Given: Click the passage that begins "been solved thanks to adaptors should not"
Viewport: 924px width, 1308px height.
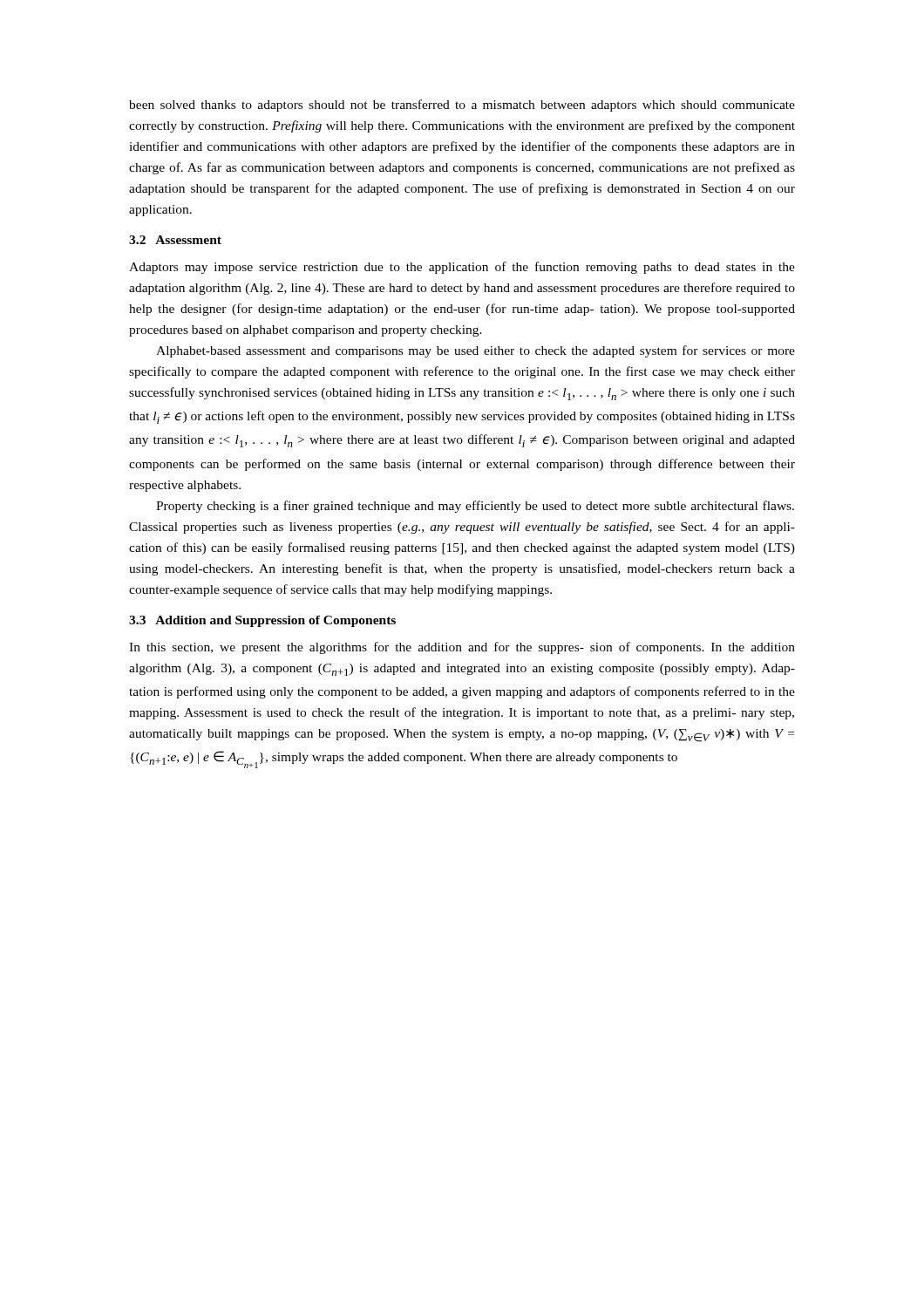Looking at the screenshot, I should 462,157.
